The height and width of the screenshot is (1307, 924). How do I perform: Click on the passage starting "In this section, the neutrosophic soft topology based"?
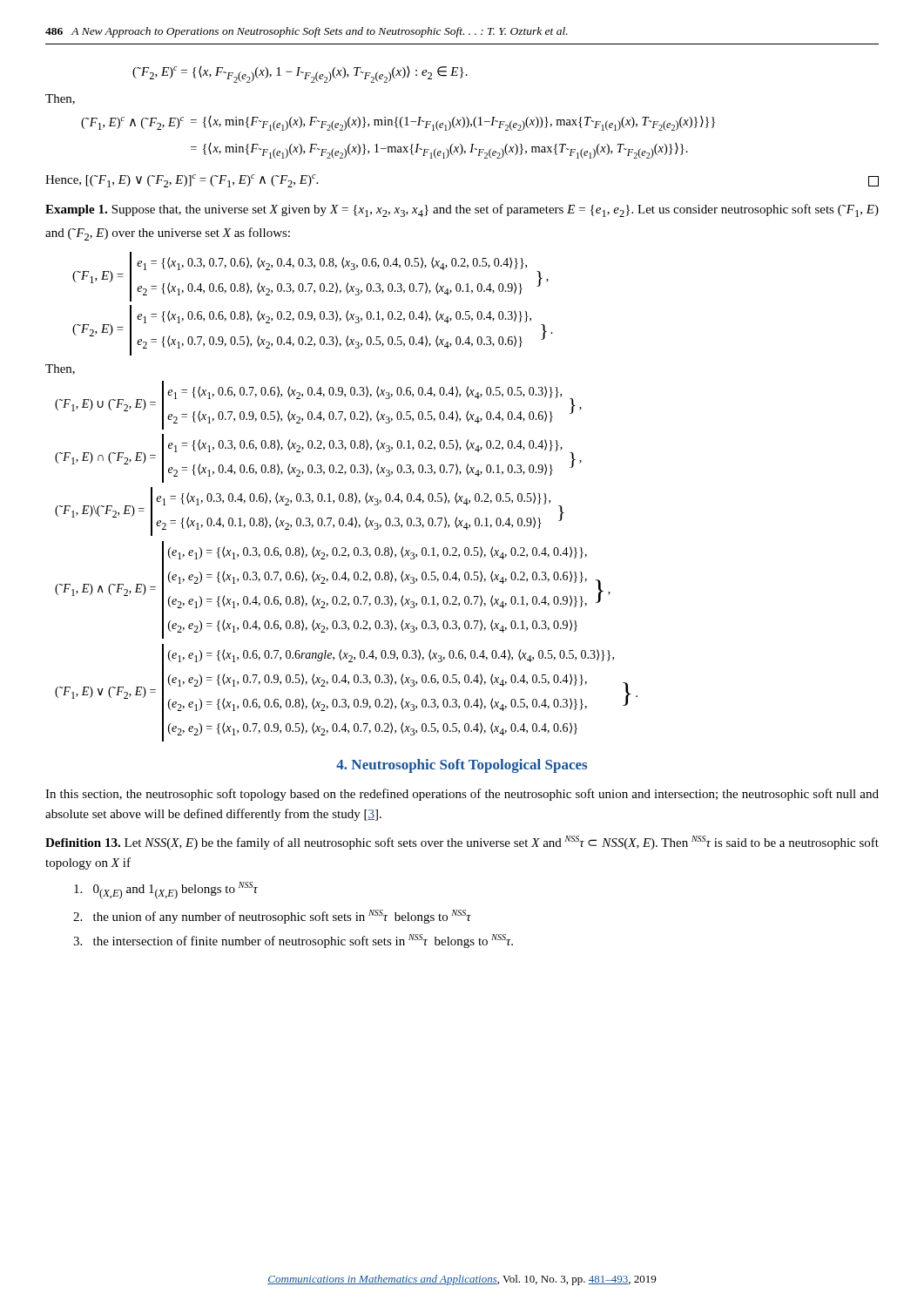462,804
